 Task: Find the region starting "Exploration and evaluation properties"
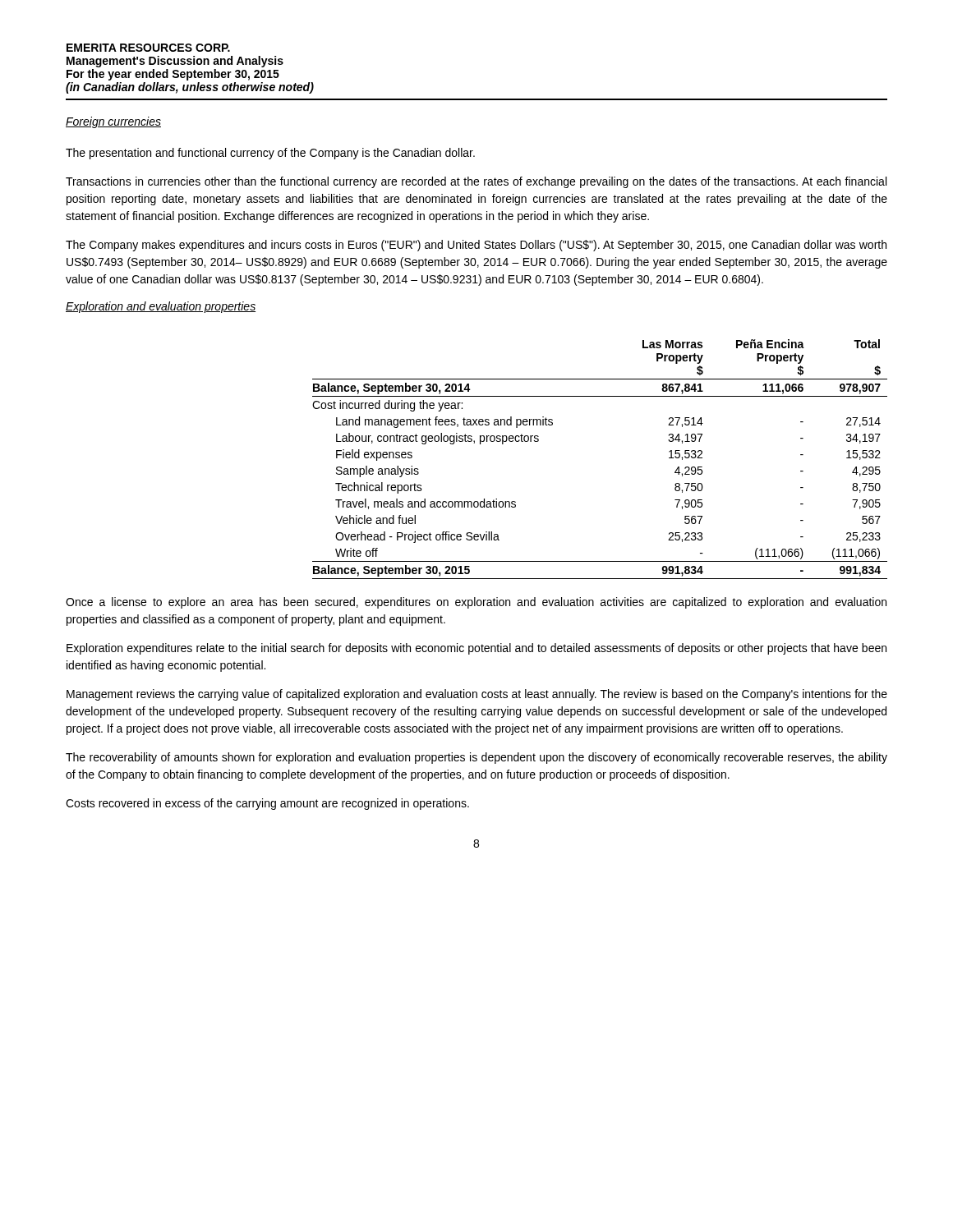point(161,306)
